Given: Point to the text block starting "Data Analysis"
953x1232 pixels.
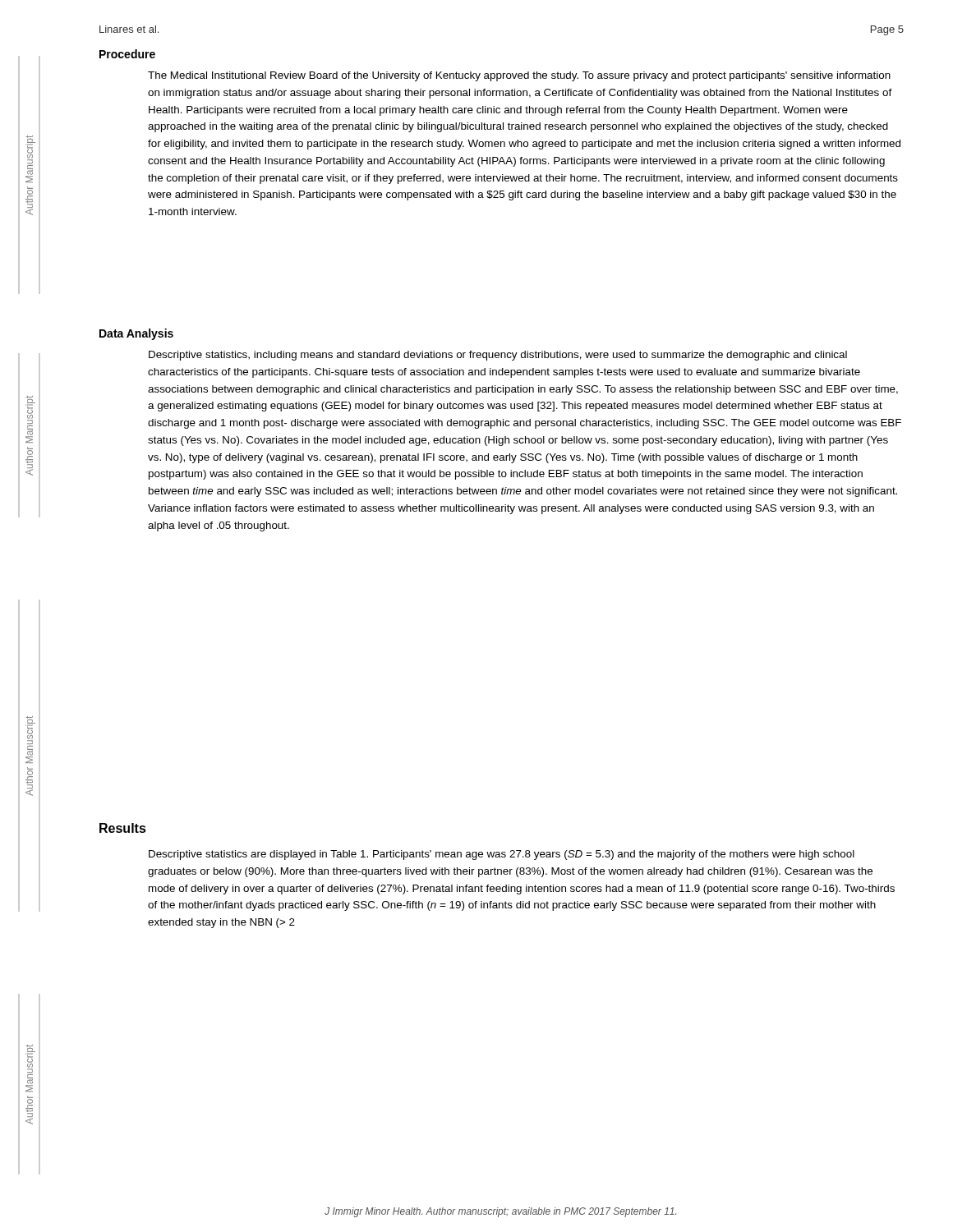Looking at the screenshot, I should (136, 333).
